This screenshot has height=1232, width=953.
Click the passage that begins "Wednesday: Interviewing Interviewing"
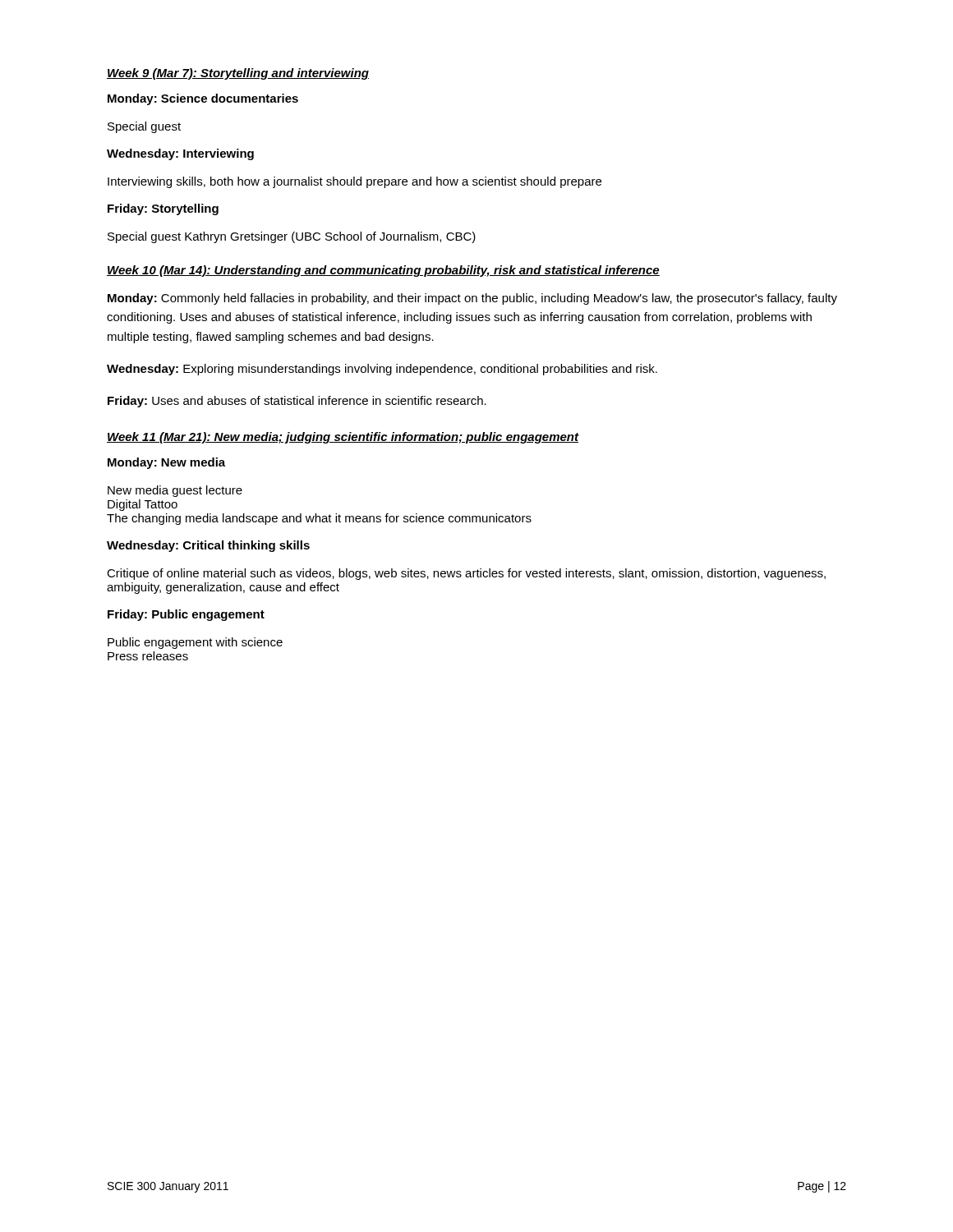[180, 154]
